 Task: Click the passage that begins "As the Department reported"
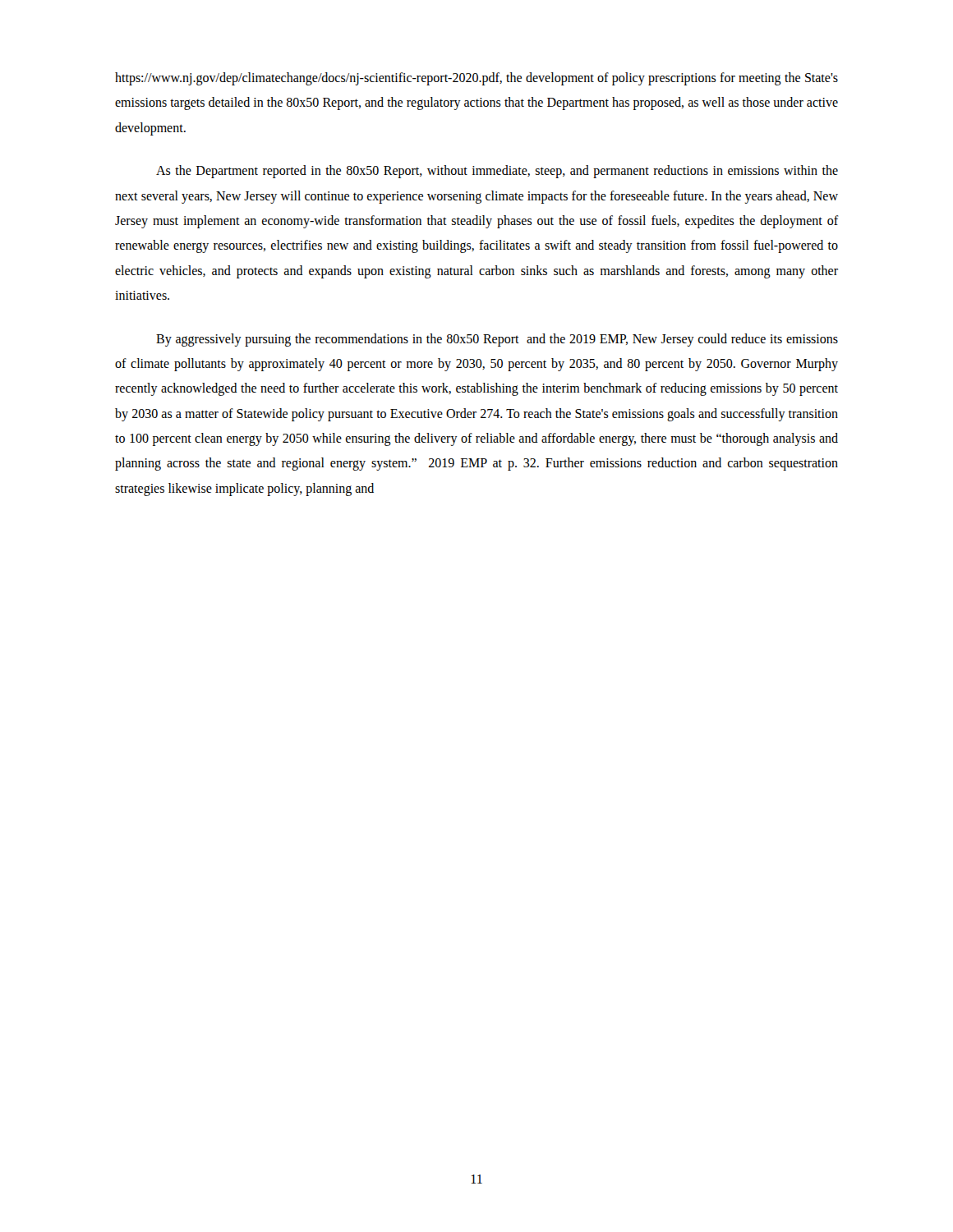476,233
